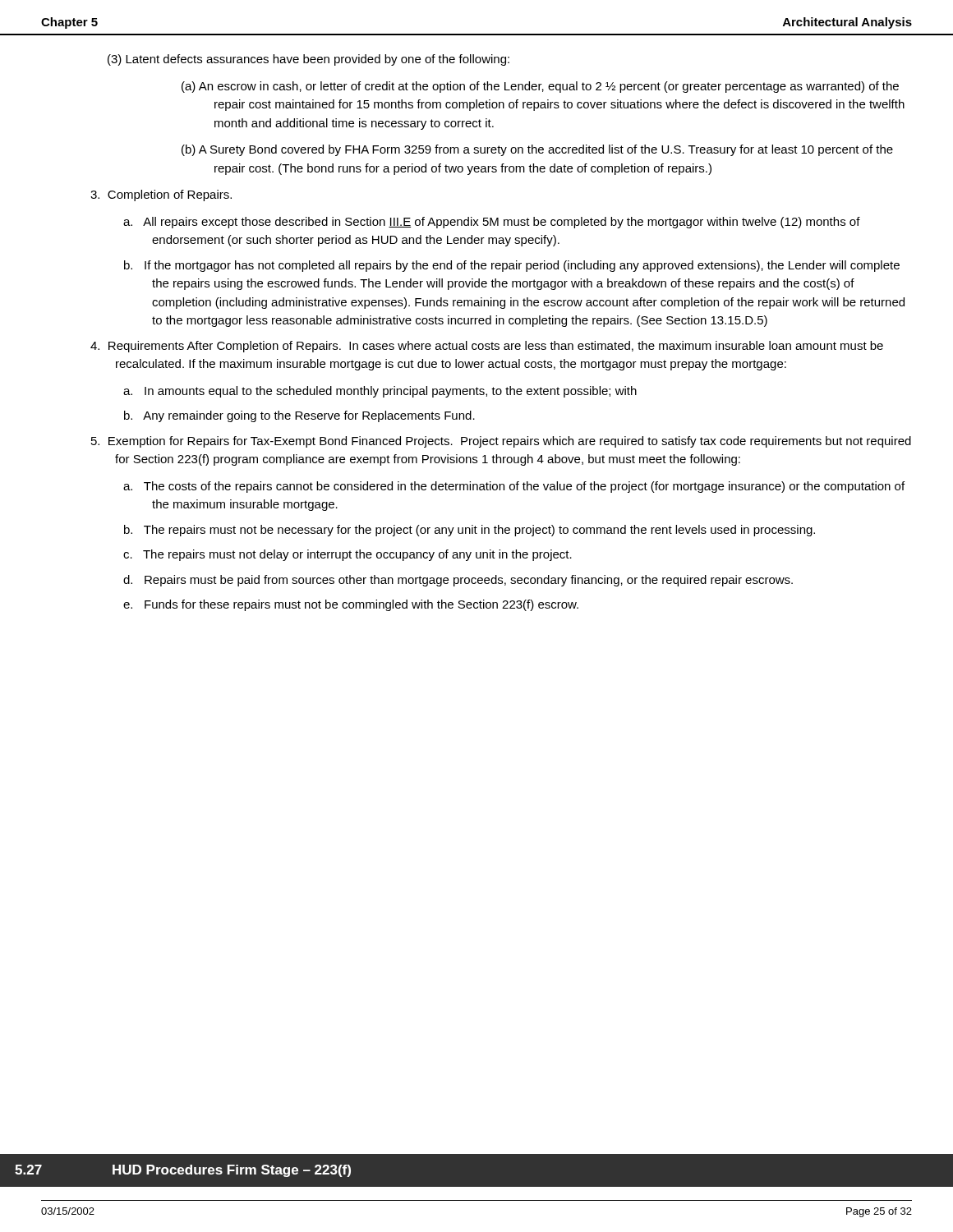Image resolution: width=953 pixels, height=1232 pixels.
Task: Click on the list item that says "(3) Latent defects assurances have been"
Action: pyautogui.click(x=309, y=59)
